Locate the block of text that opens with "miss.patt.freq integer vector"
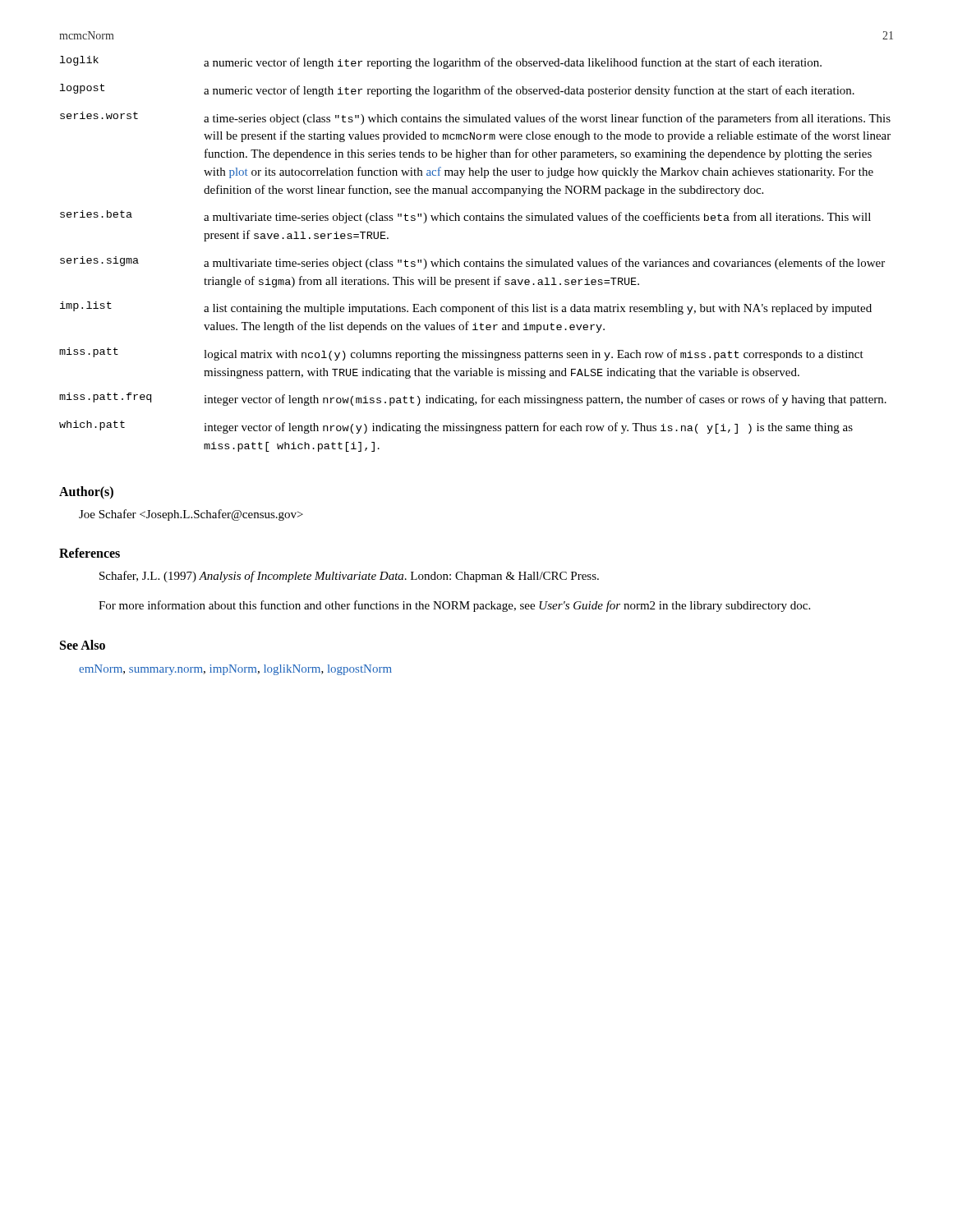The height and width of the screenshot is (1232, 953). [x=476, y=402]
